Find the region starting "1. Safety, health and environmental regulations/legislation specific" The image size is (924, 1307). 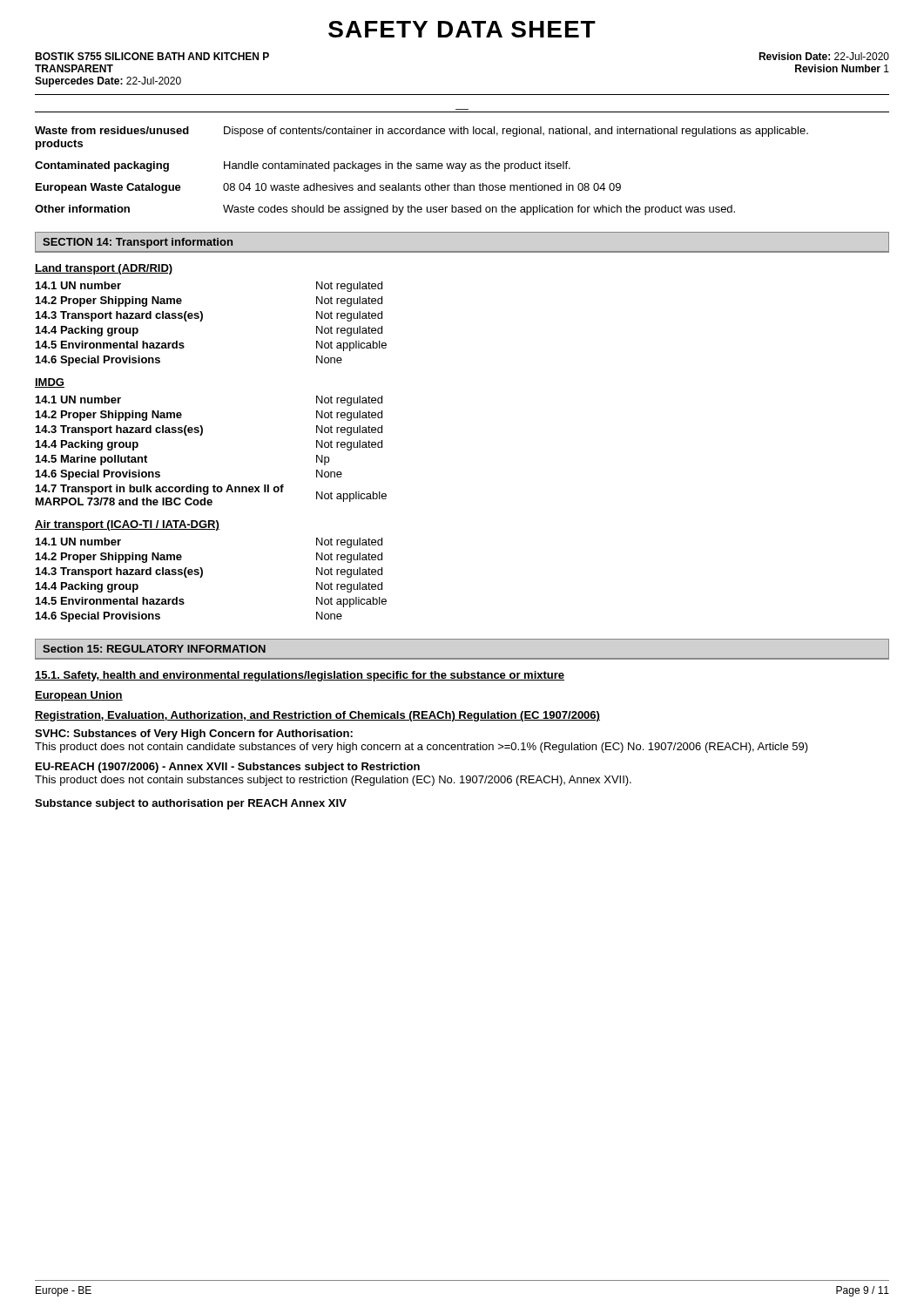tap(300, 675)
